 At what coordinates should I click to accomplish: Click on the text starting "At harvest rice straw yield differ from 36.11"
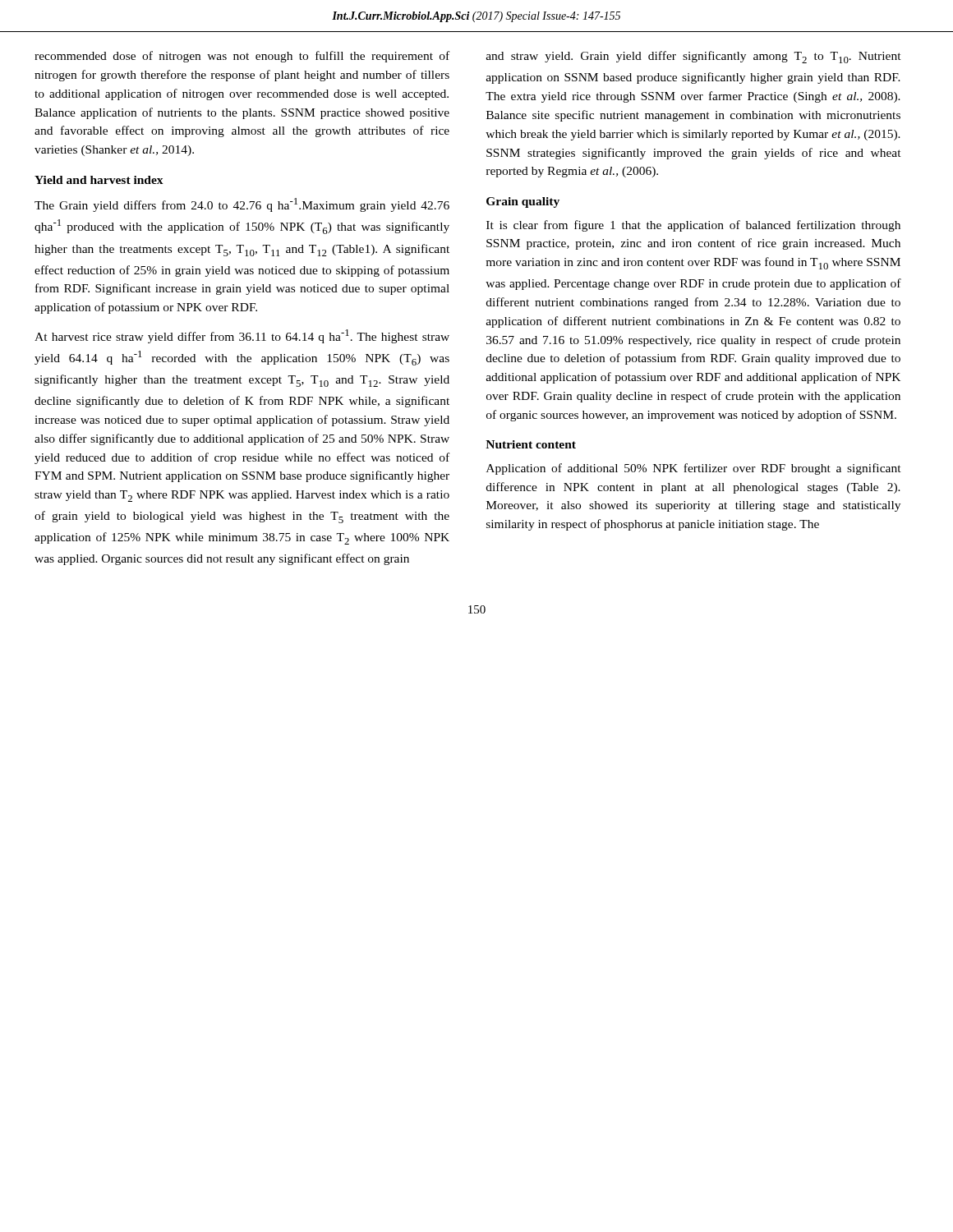242,446
